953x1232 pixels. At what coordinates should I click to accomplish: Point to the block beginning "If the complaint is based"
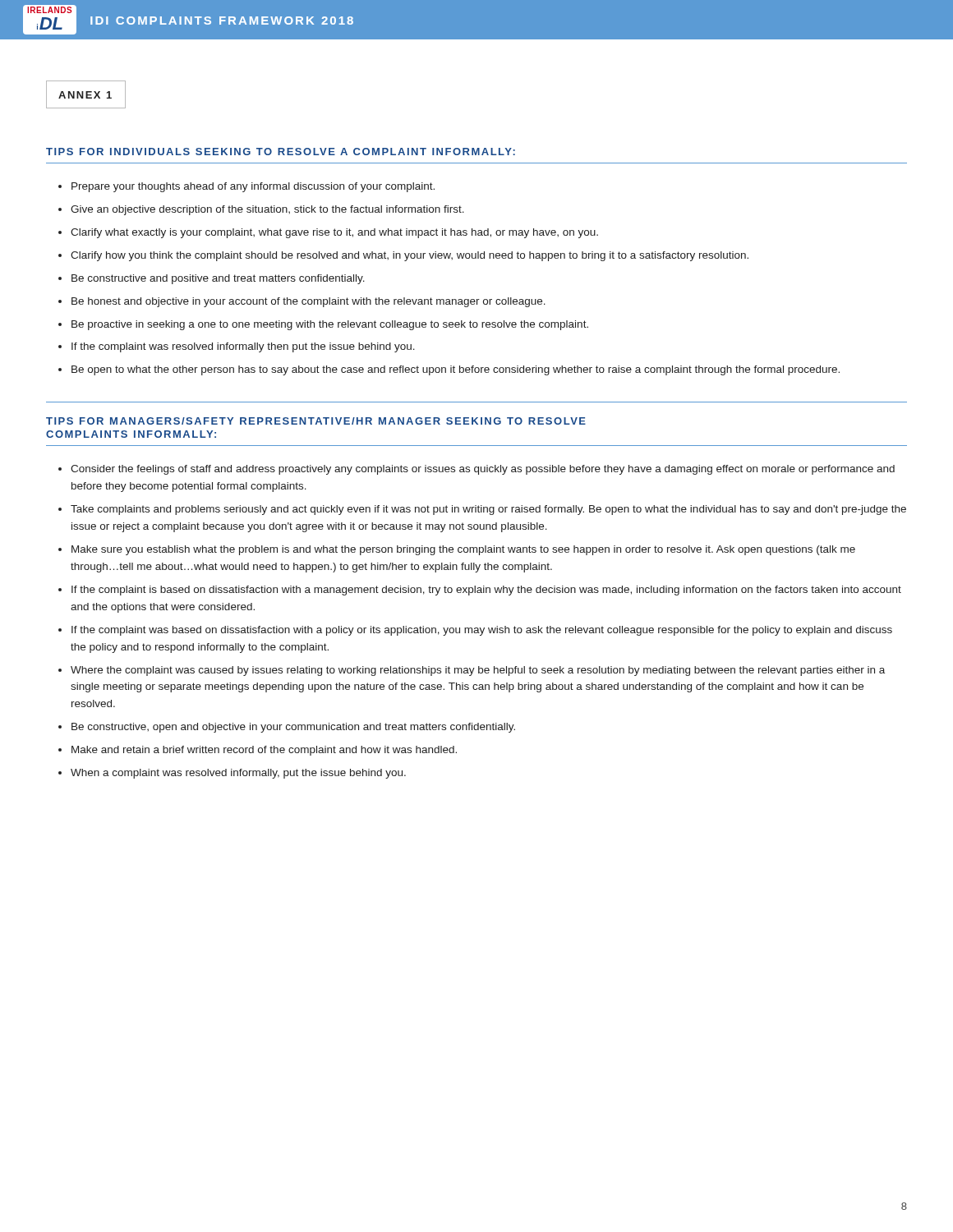[486, 598]
